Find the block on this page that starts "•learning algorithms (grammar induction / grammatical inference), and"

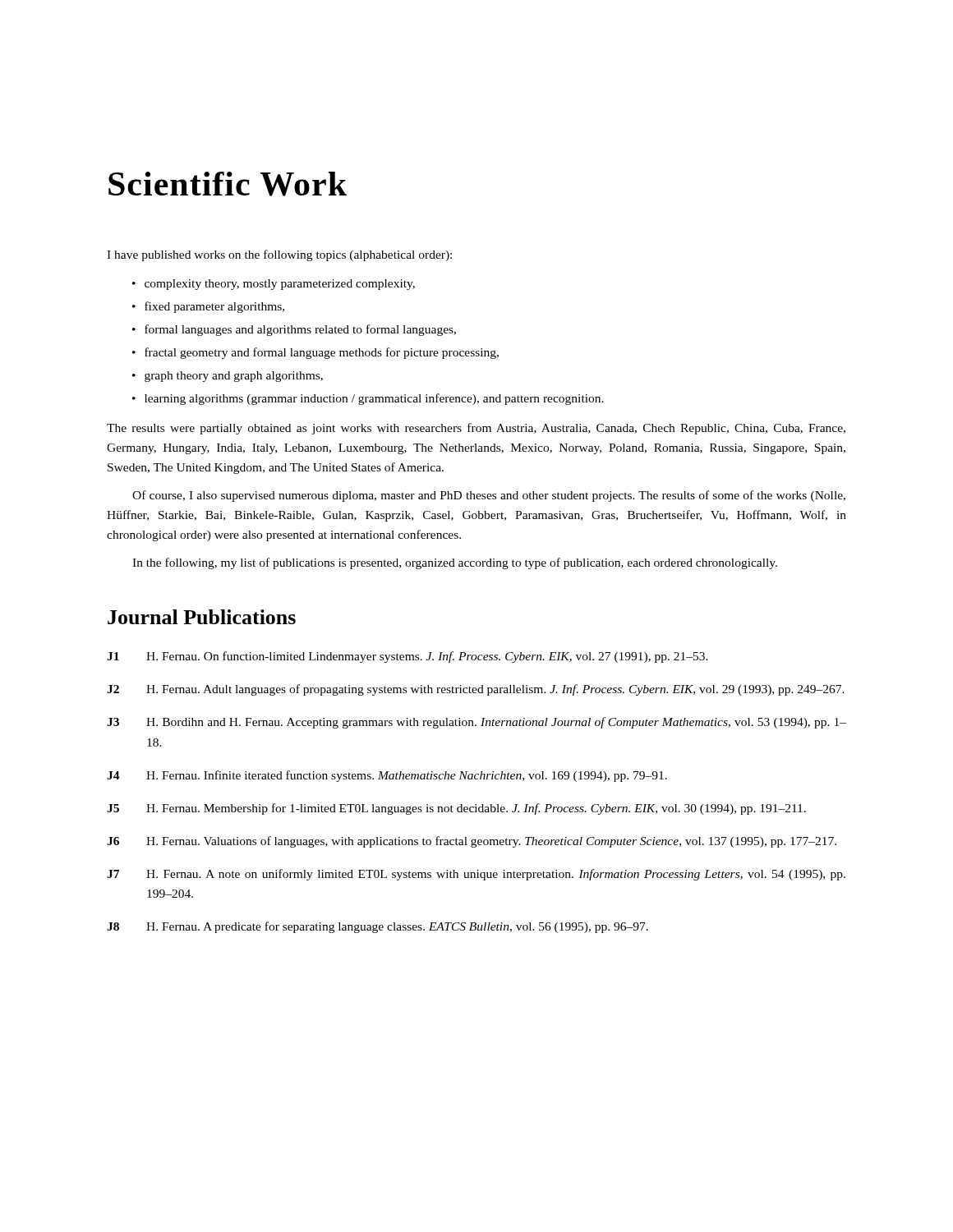[x=368, y=399]
